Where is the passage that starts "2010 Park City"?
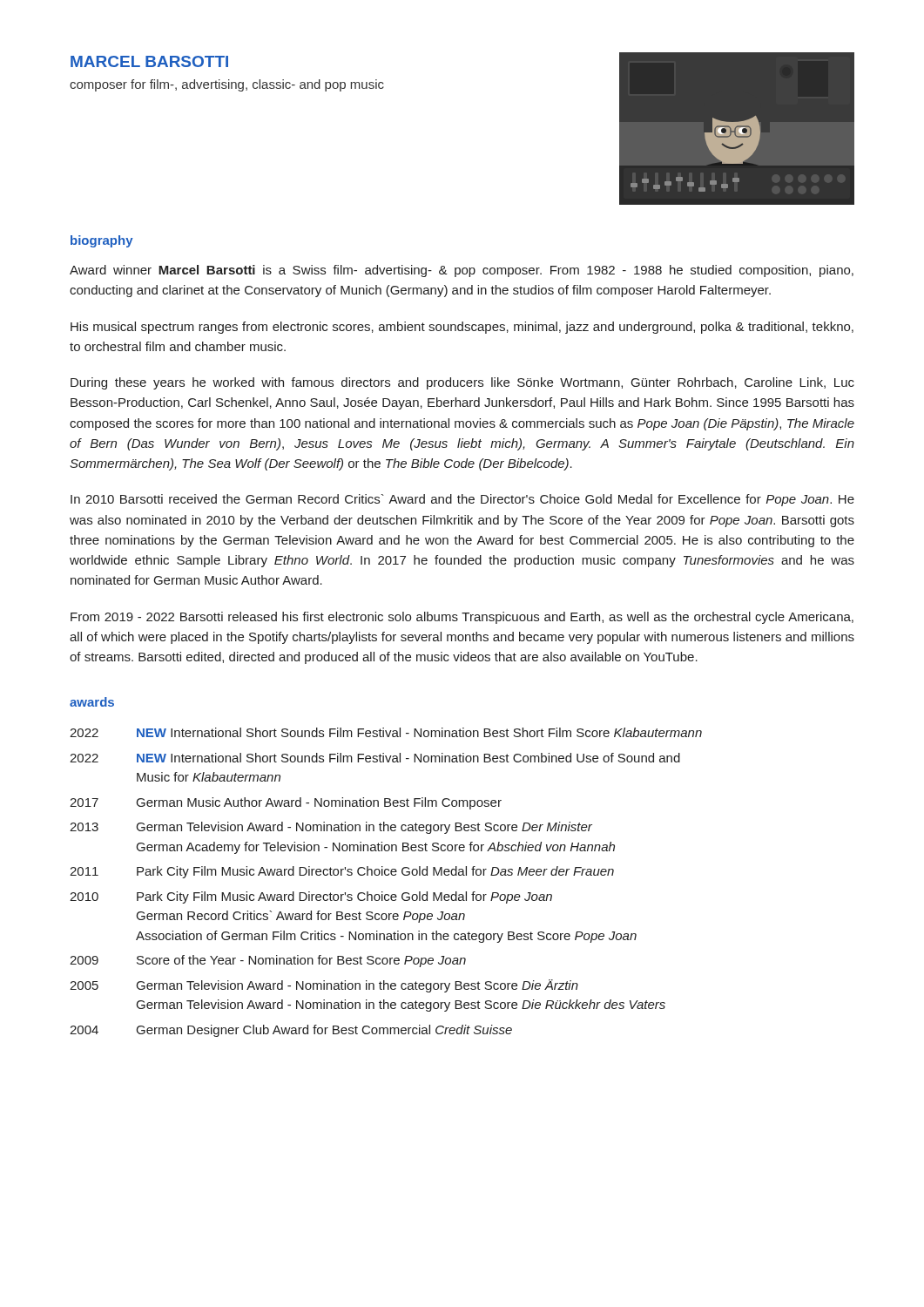 (x=462, y=917)
